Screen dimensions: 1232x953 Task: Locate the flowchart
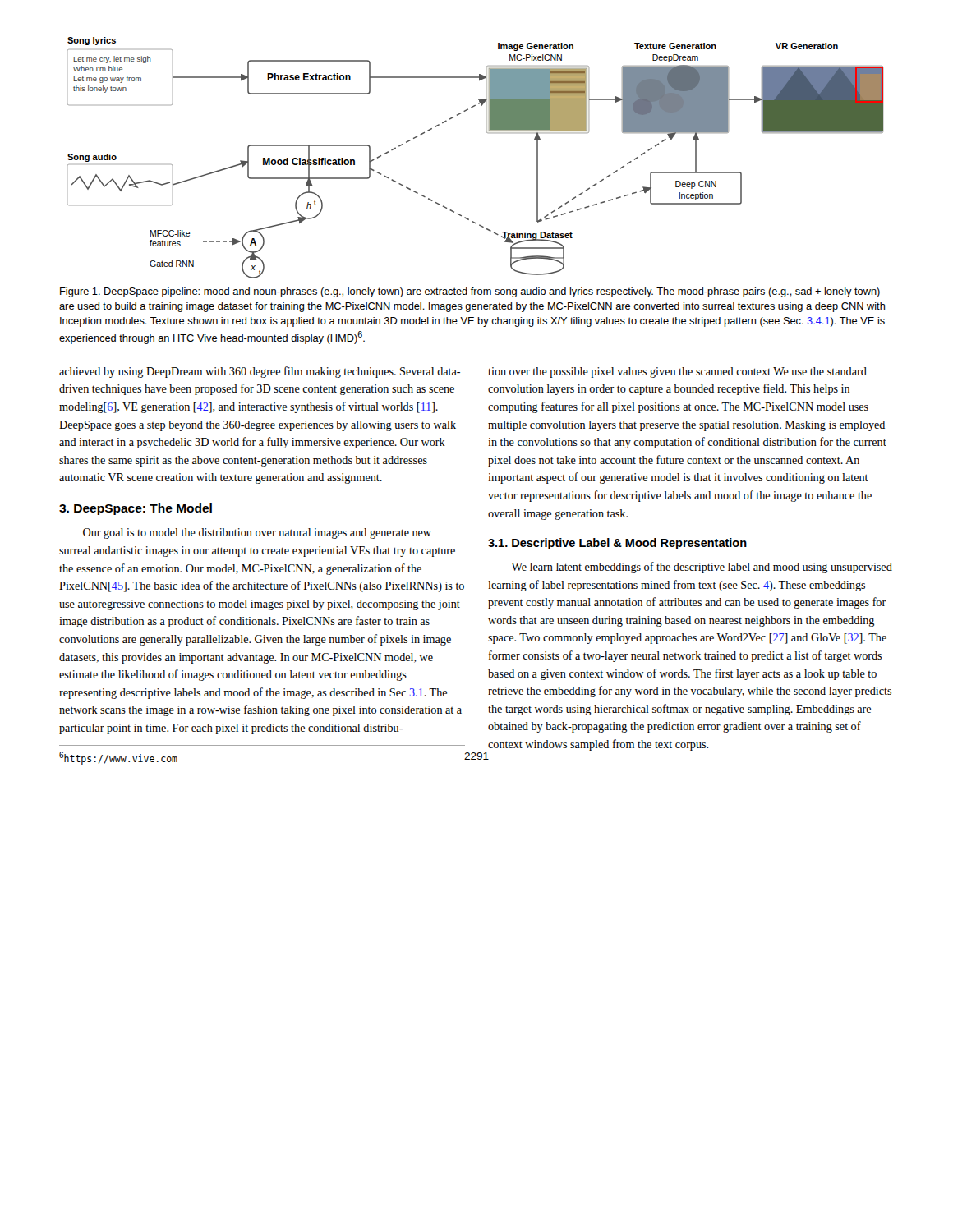point(476,152)
